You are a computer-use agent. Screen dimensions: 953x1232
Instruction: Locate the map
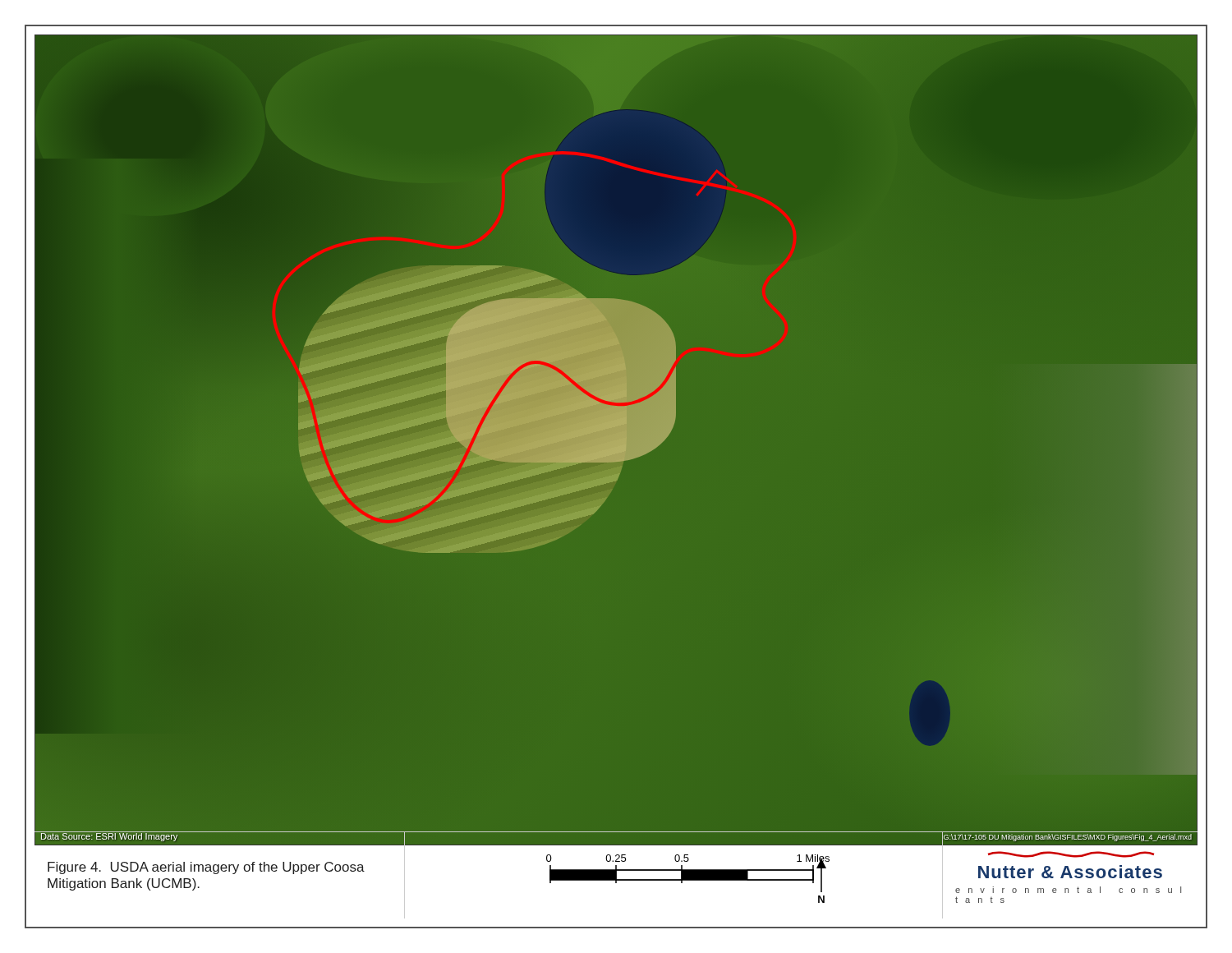616,440
